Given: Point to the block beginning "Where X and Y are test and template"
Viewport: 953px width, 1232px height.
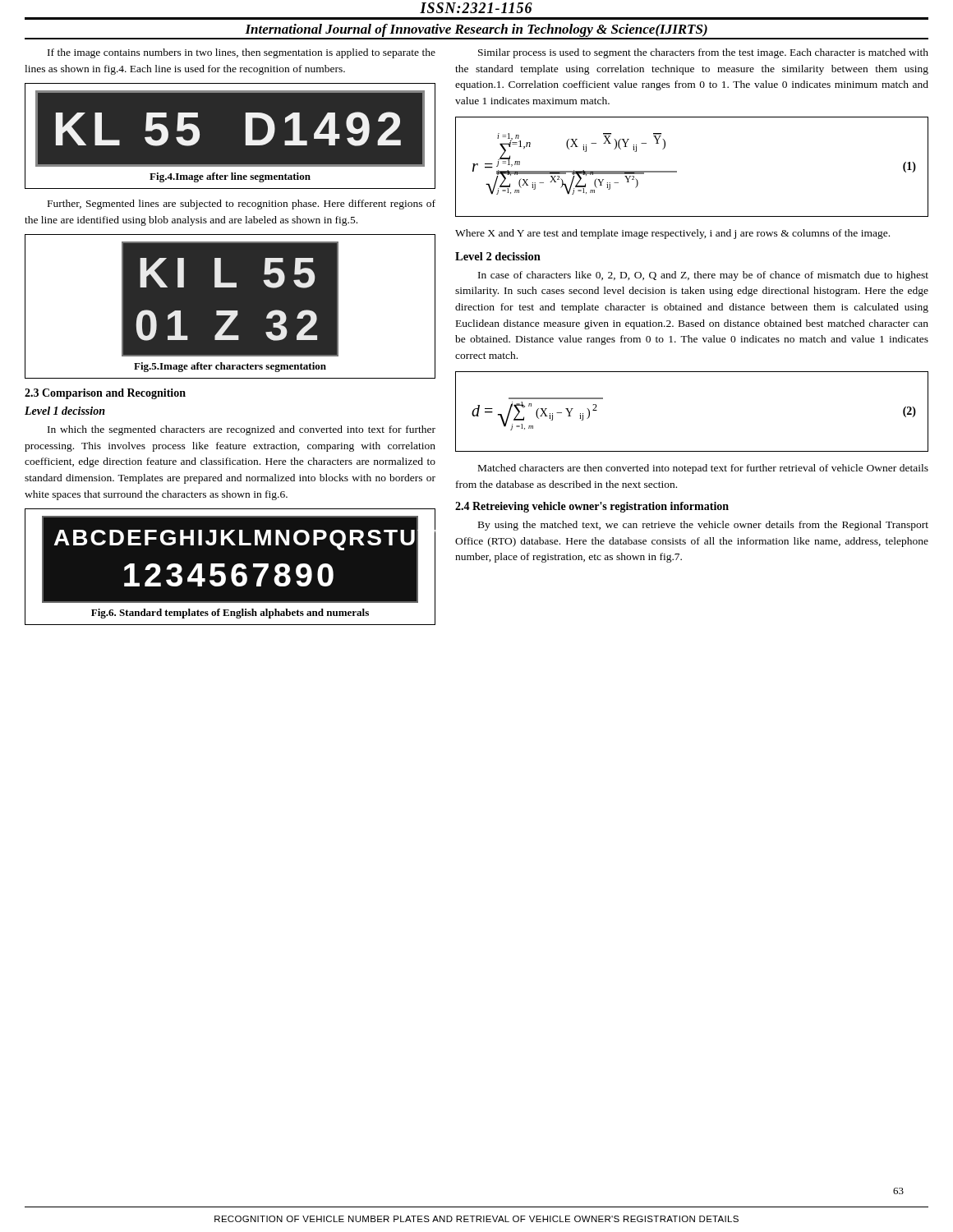Looking at the screenshot, I should pyautogui.click(x=692, y=233).
